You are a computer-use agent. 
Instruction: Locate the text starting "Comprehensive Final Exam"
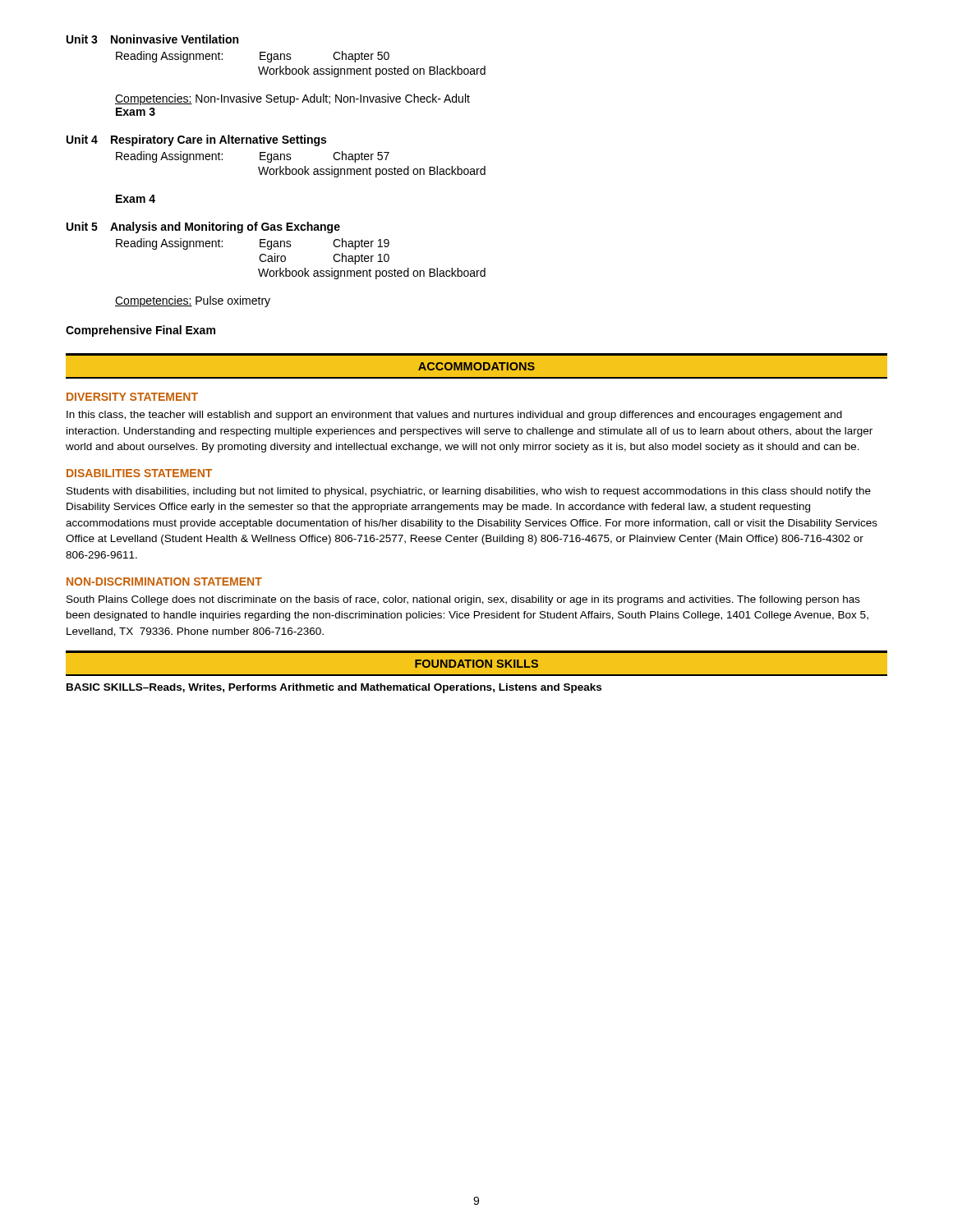(141, 330)
